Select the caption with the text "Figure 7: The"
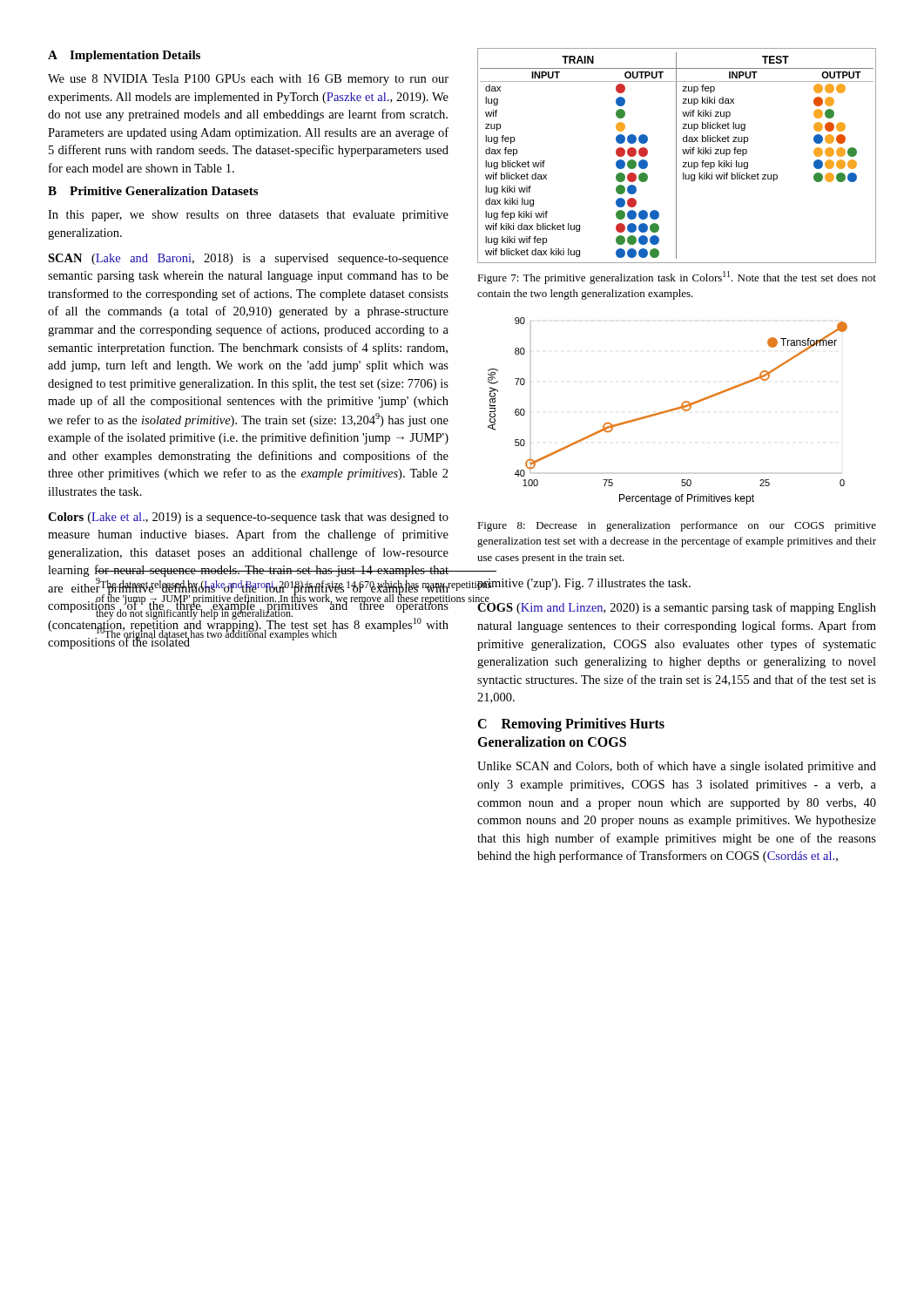 677,284
